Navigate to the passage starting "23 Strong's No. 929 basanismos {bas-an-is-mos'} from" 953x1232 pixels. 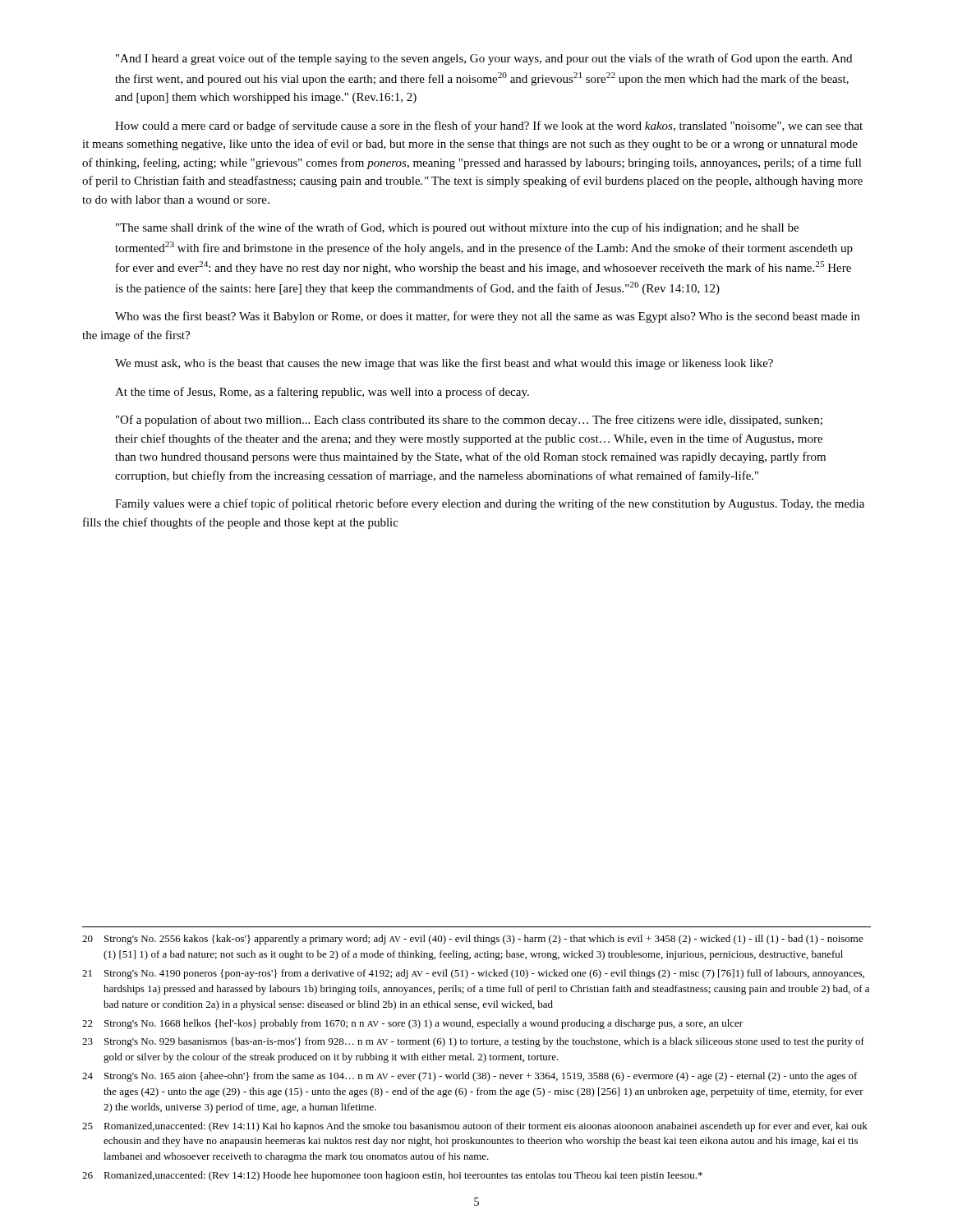[476, 1050]
